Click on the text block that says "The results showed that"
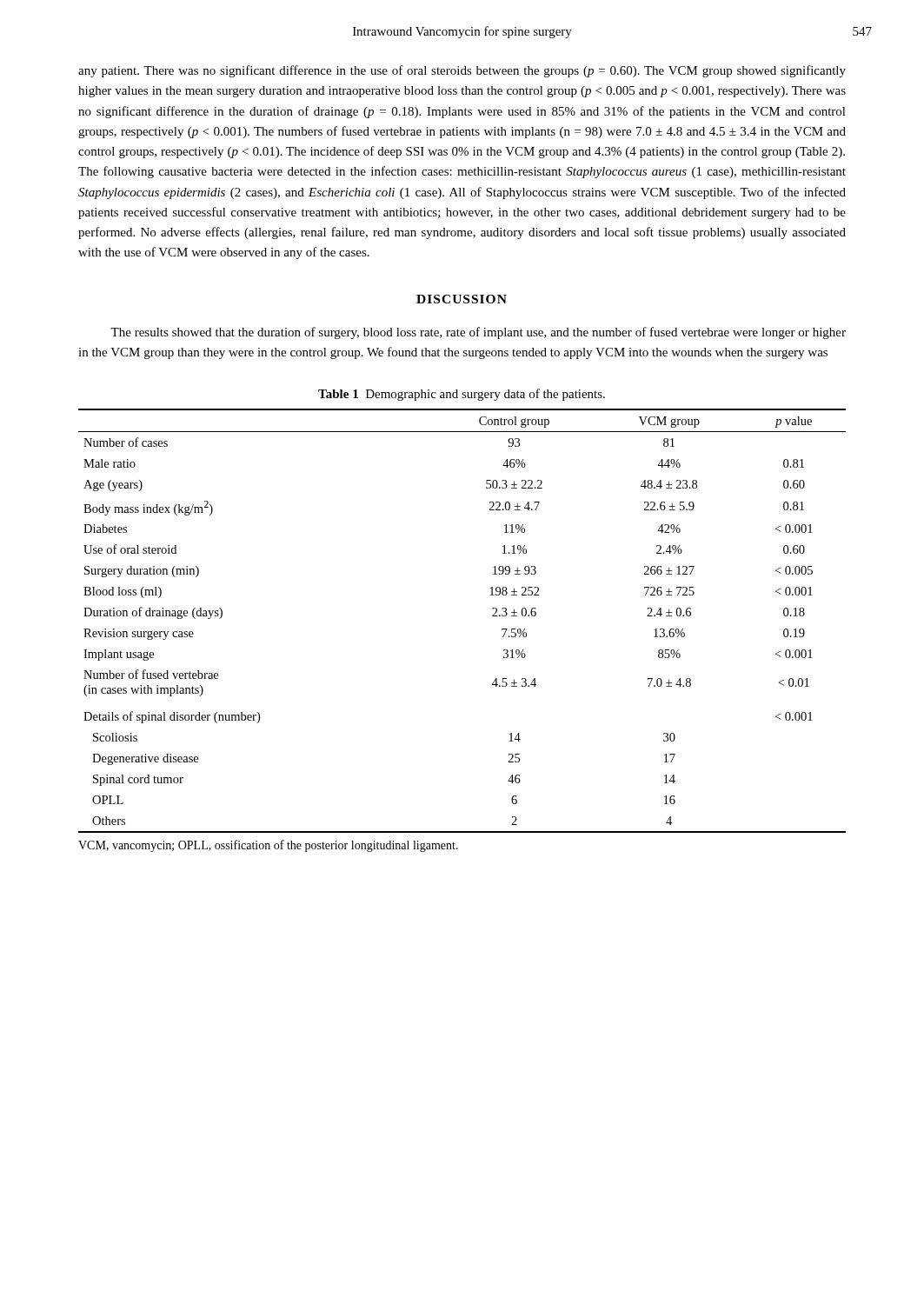The image size is (924, 1304). (x=462, y=342)
